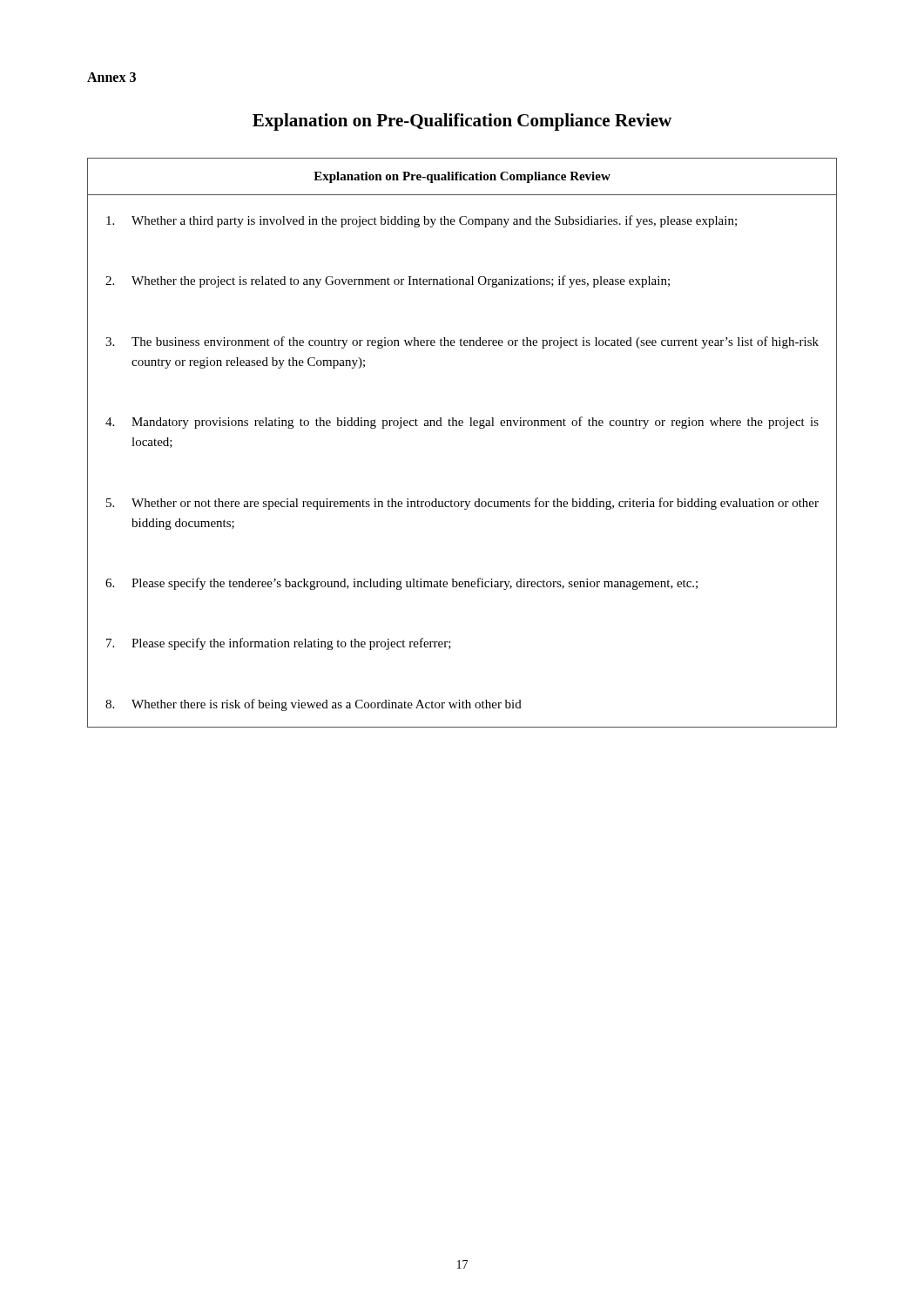This screenshot has width=924, height=1307.
Task: Select the list item containing "7. Please specify the information relating"
Action: click(279, 644)
